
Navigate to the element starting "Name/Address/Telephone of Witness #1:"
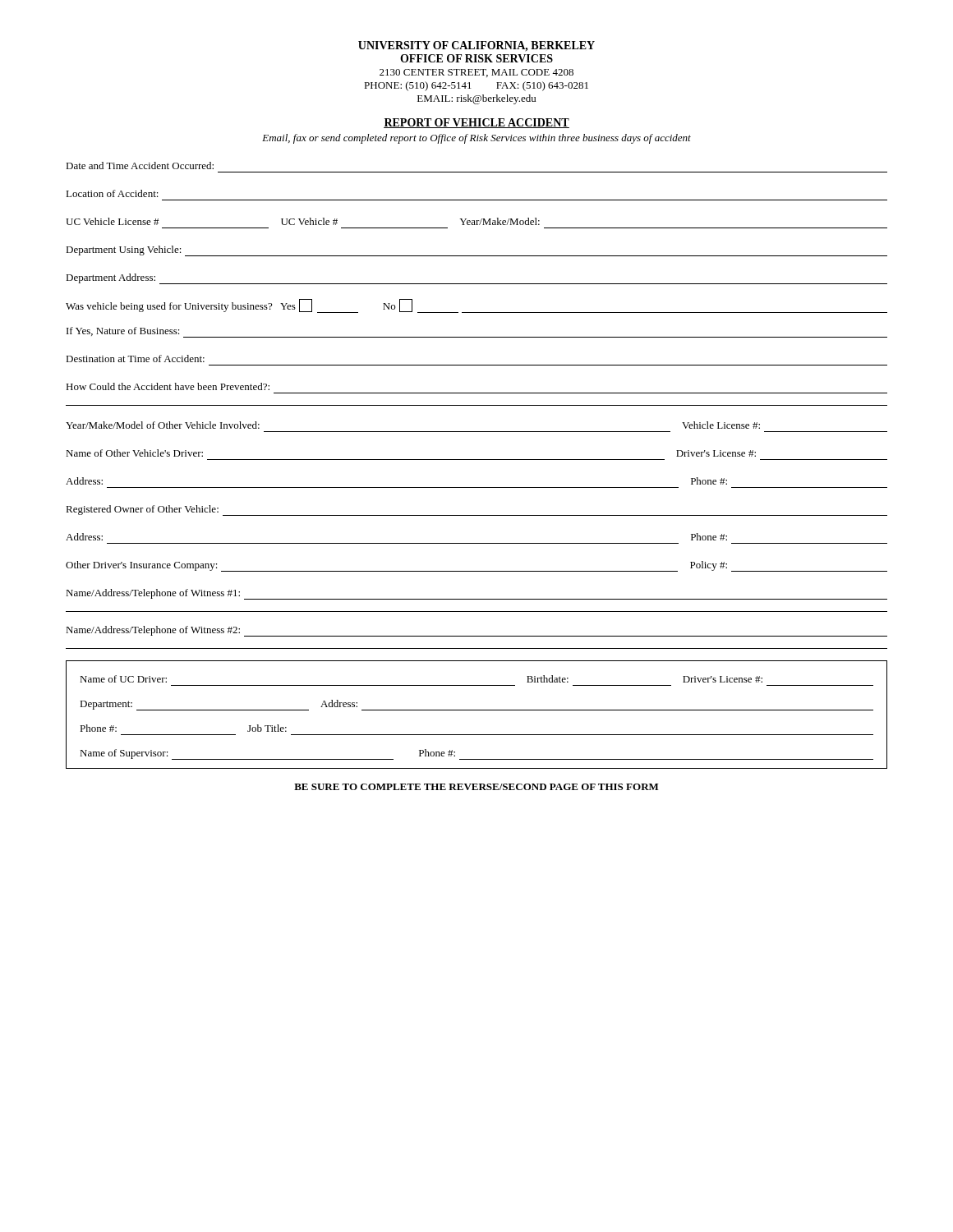click(x=476, y=593)
